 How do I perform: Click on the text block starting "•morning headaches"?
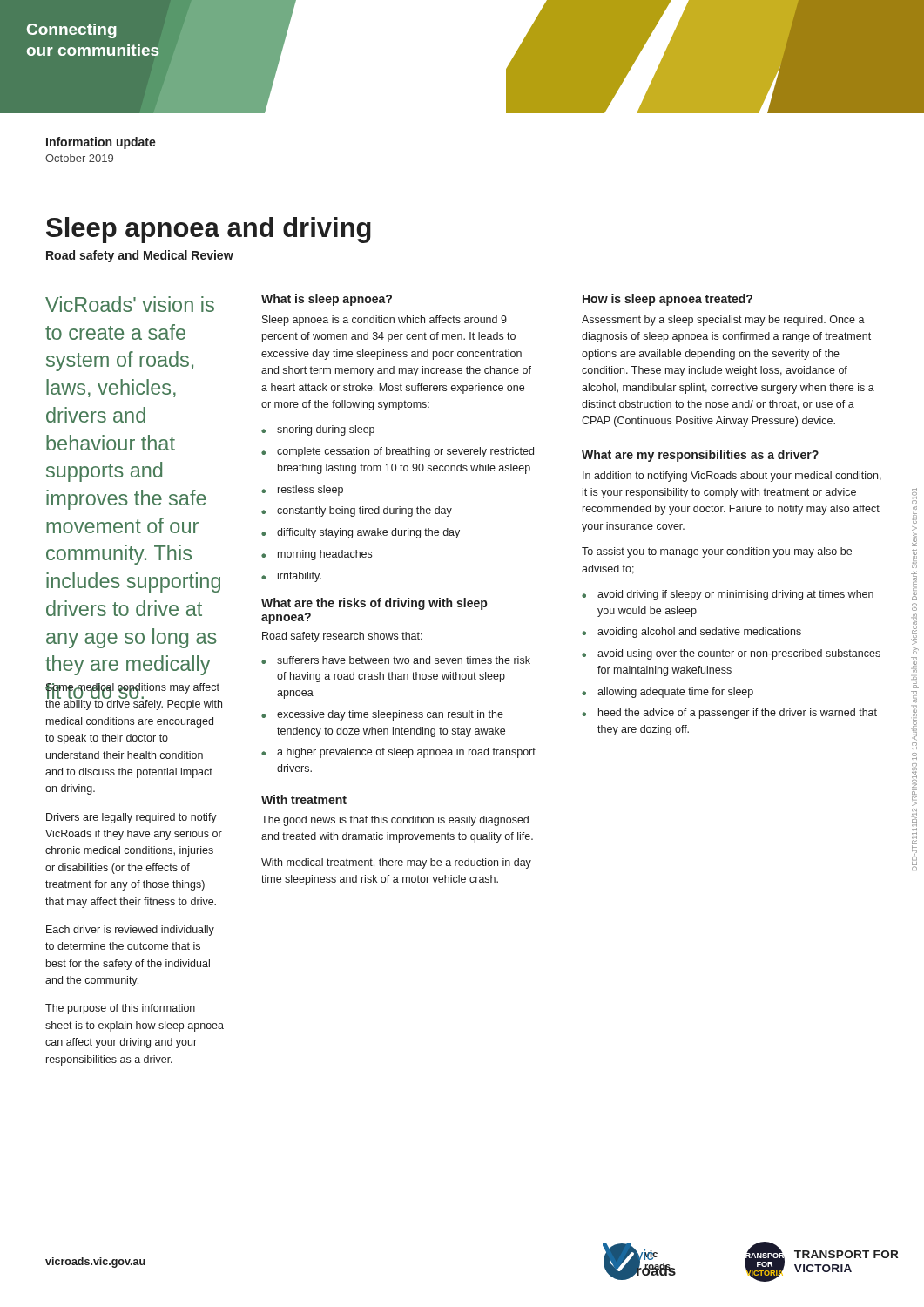click(x=317, y=555)
